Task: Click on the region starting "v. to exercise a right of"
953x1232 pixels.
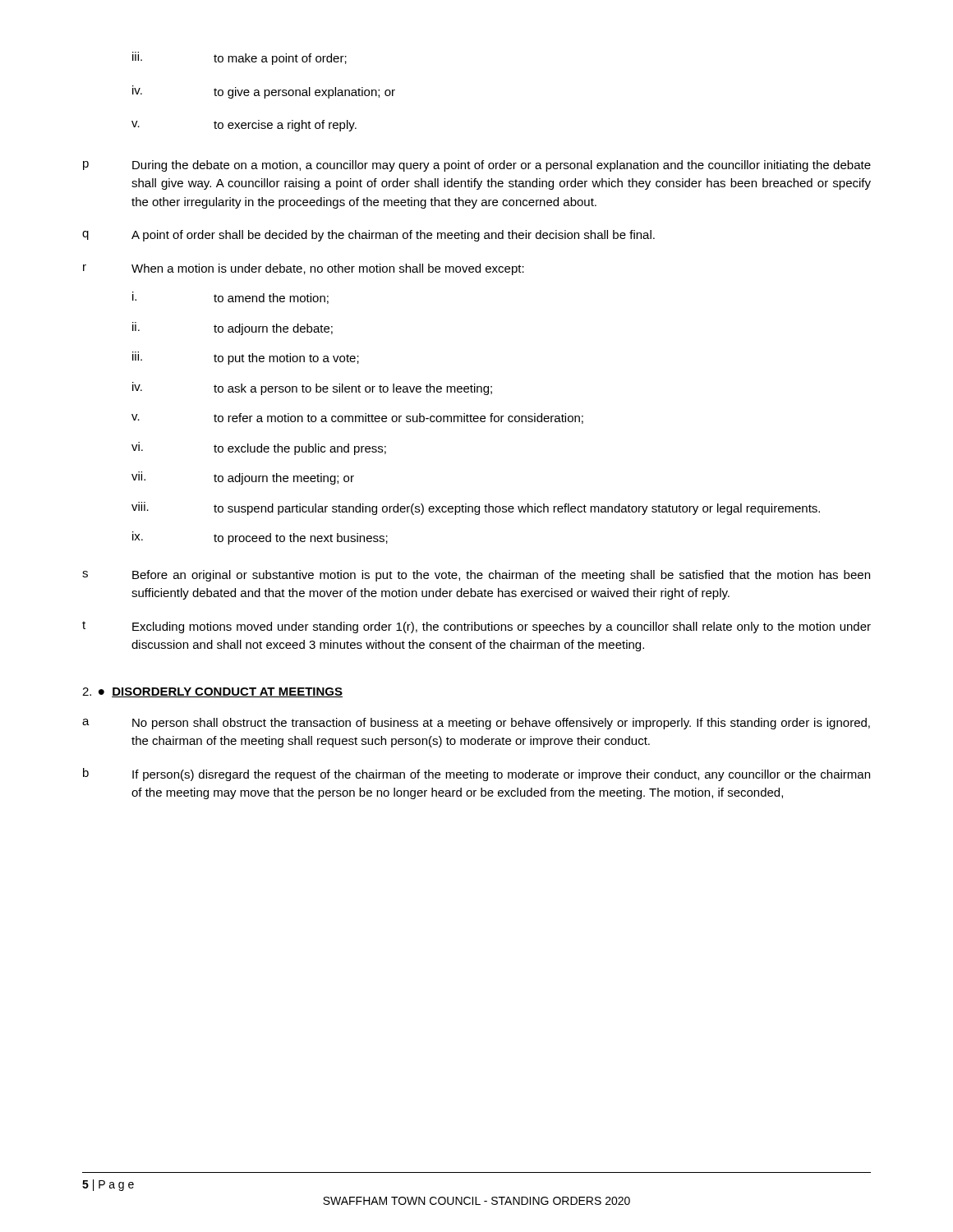Action: [x=244, y=126]
